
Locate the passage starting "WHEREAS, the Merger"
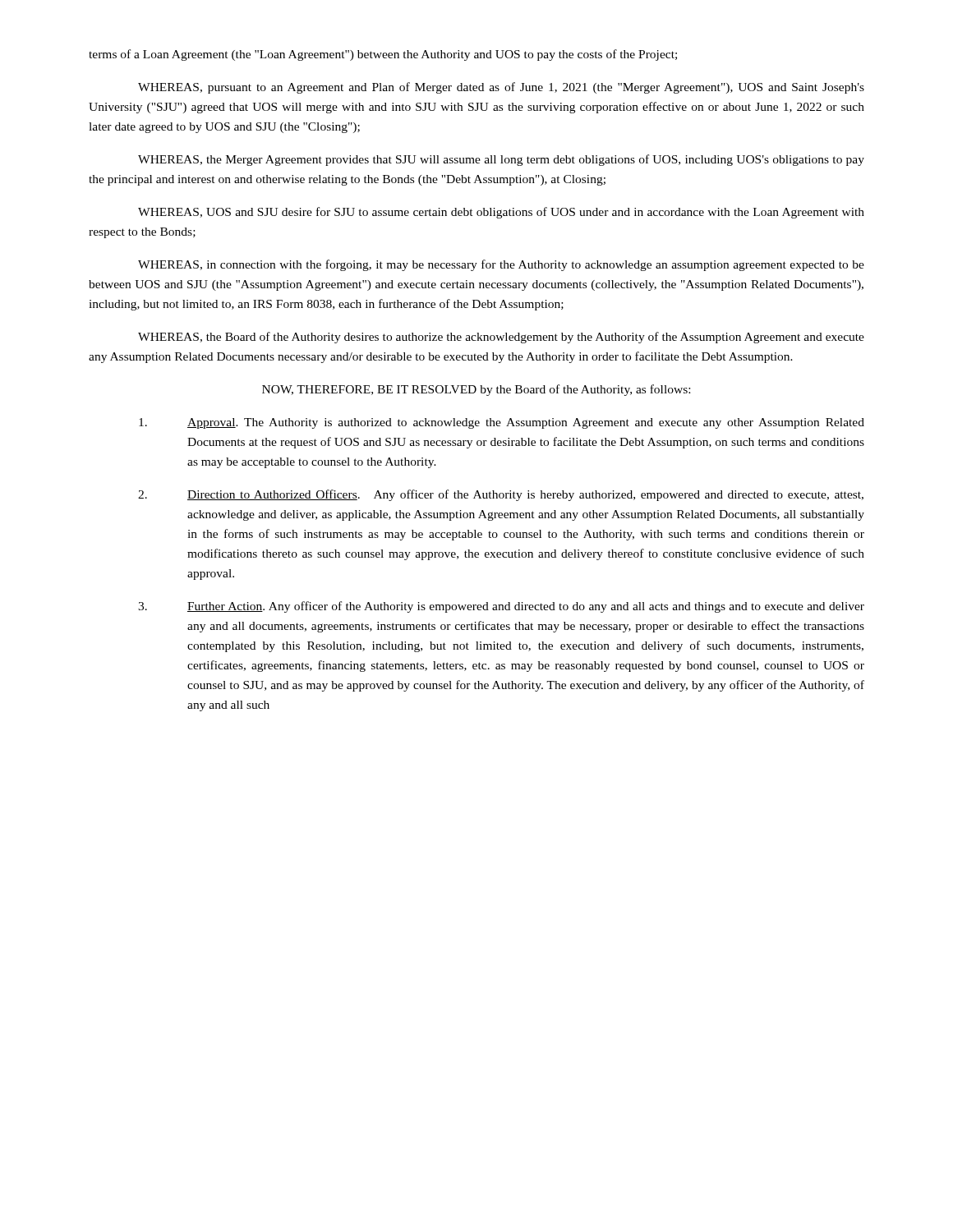[x=476, y=169]
